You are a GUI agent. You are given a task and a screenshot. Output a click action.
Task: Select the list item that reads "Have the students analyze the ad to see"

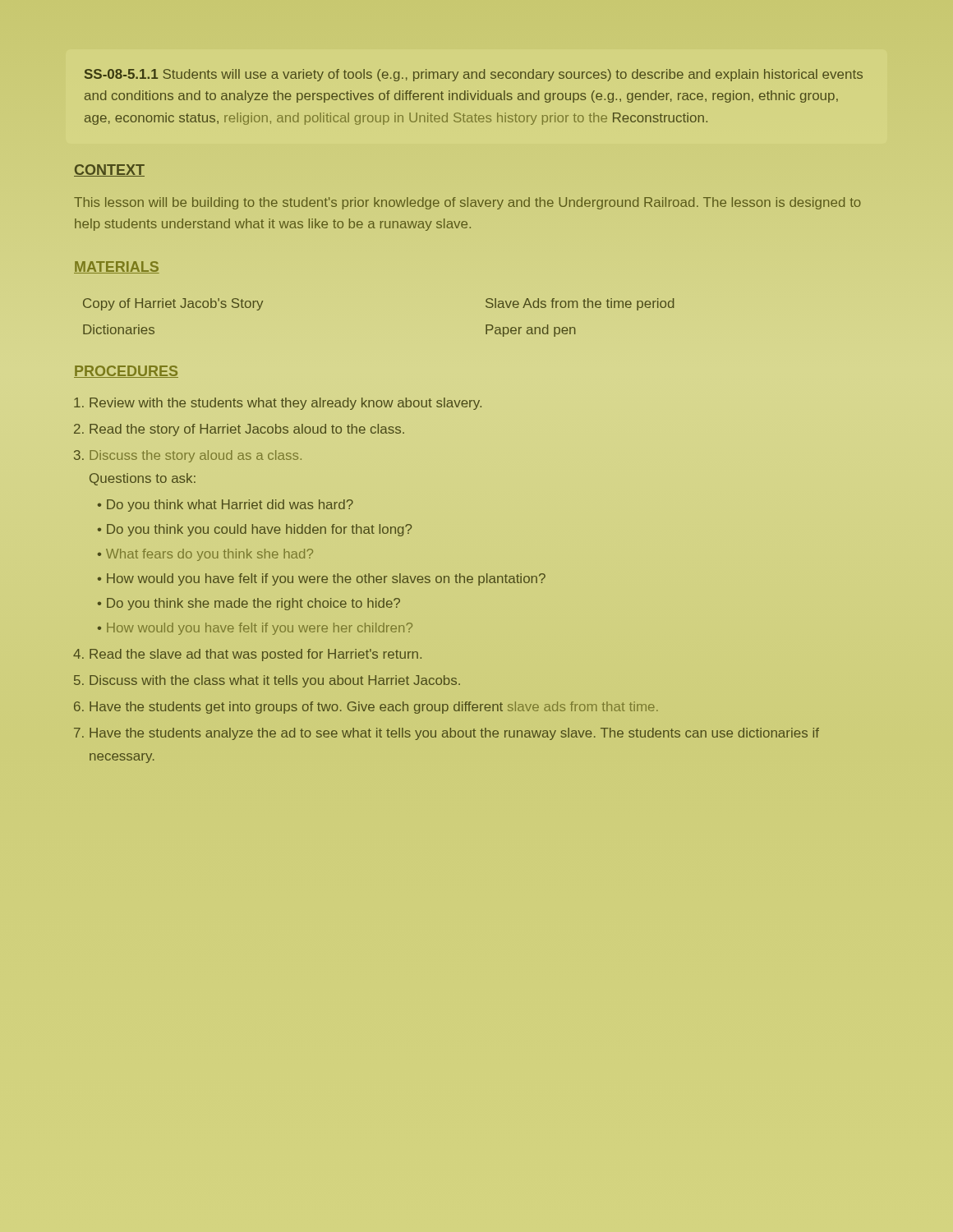tap(454, 745)
